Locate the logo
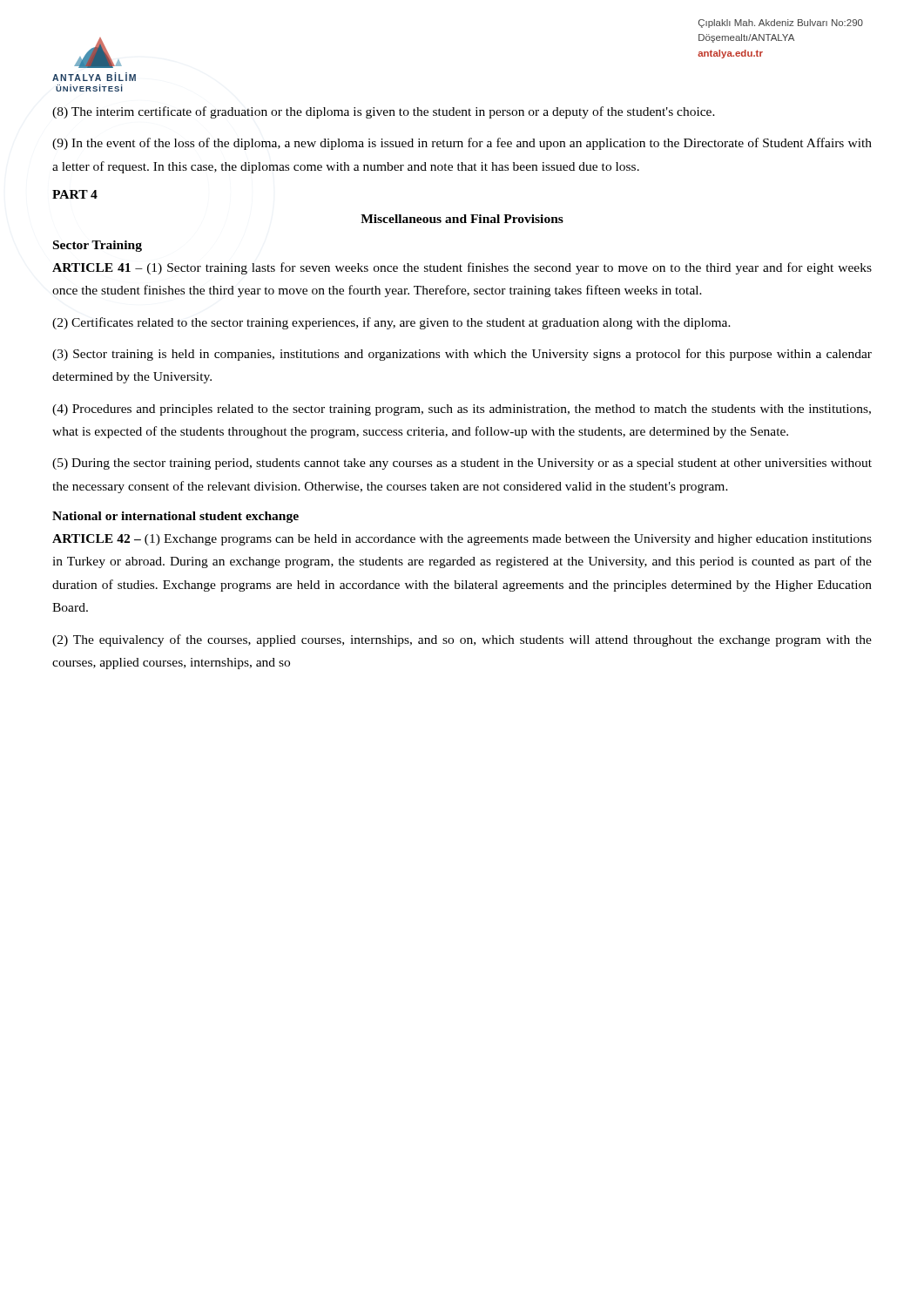 pyautogui.click(x=131, y=55)
